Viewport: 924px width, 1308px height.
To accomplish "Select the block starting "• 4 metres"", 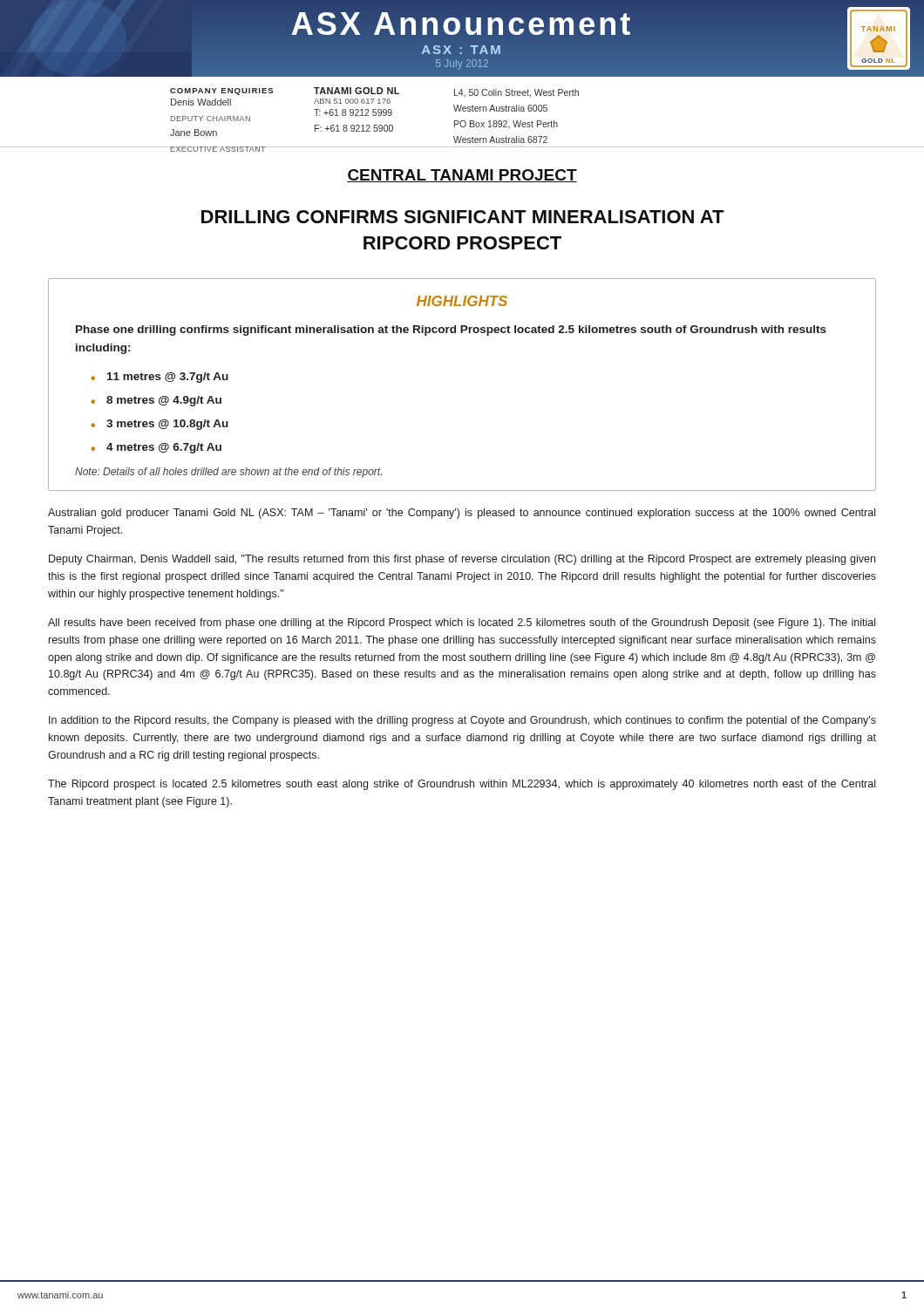I will (156, 447).
